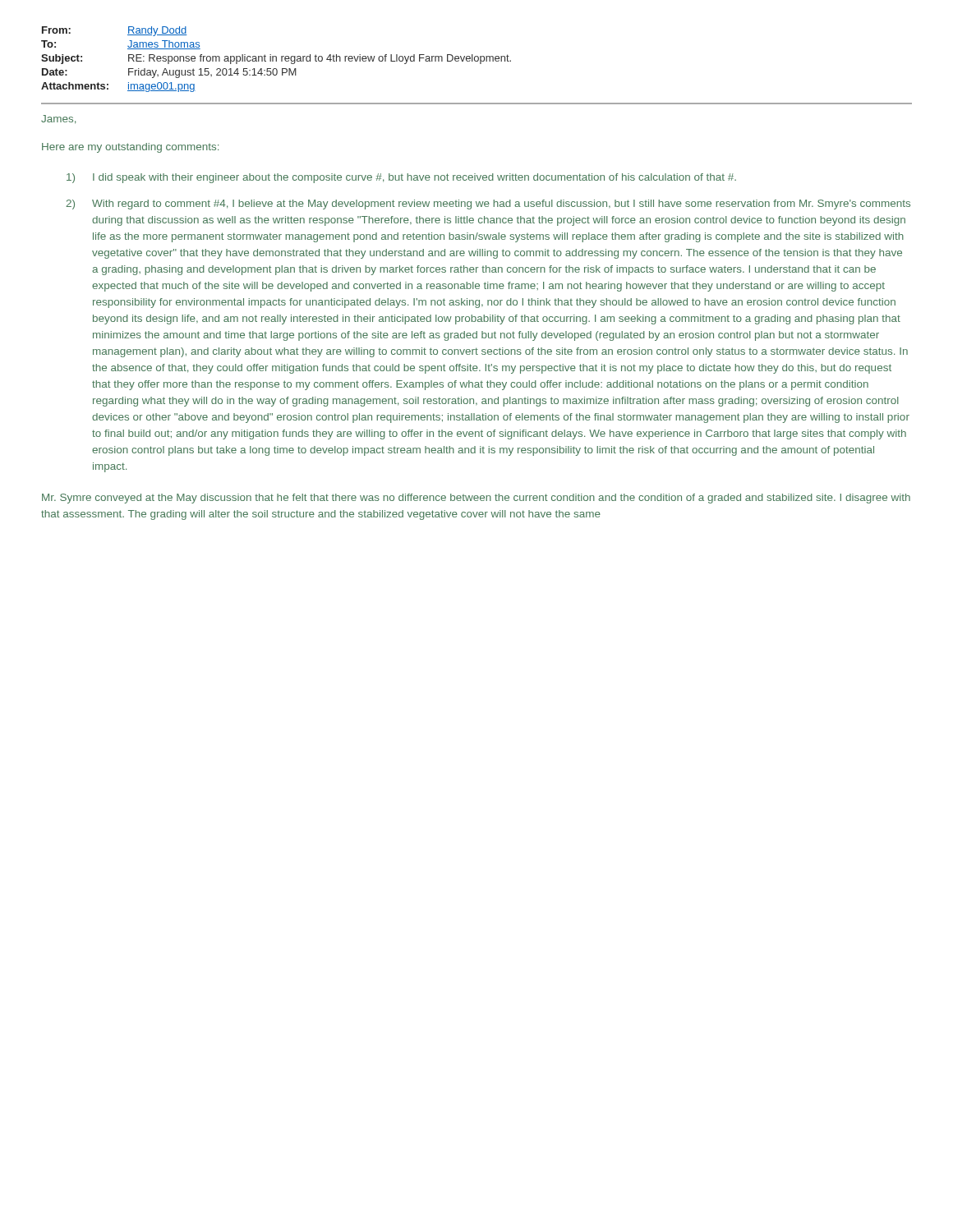Find the block on this page that starts "1) I did speak with"
The height and width of the screenshot is (1232, 953).
[x=489, y=177]
